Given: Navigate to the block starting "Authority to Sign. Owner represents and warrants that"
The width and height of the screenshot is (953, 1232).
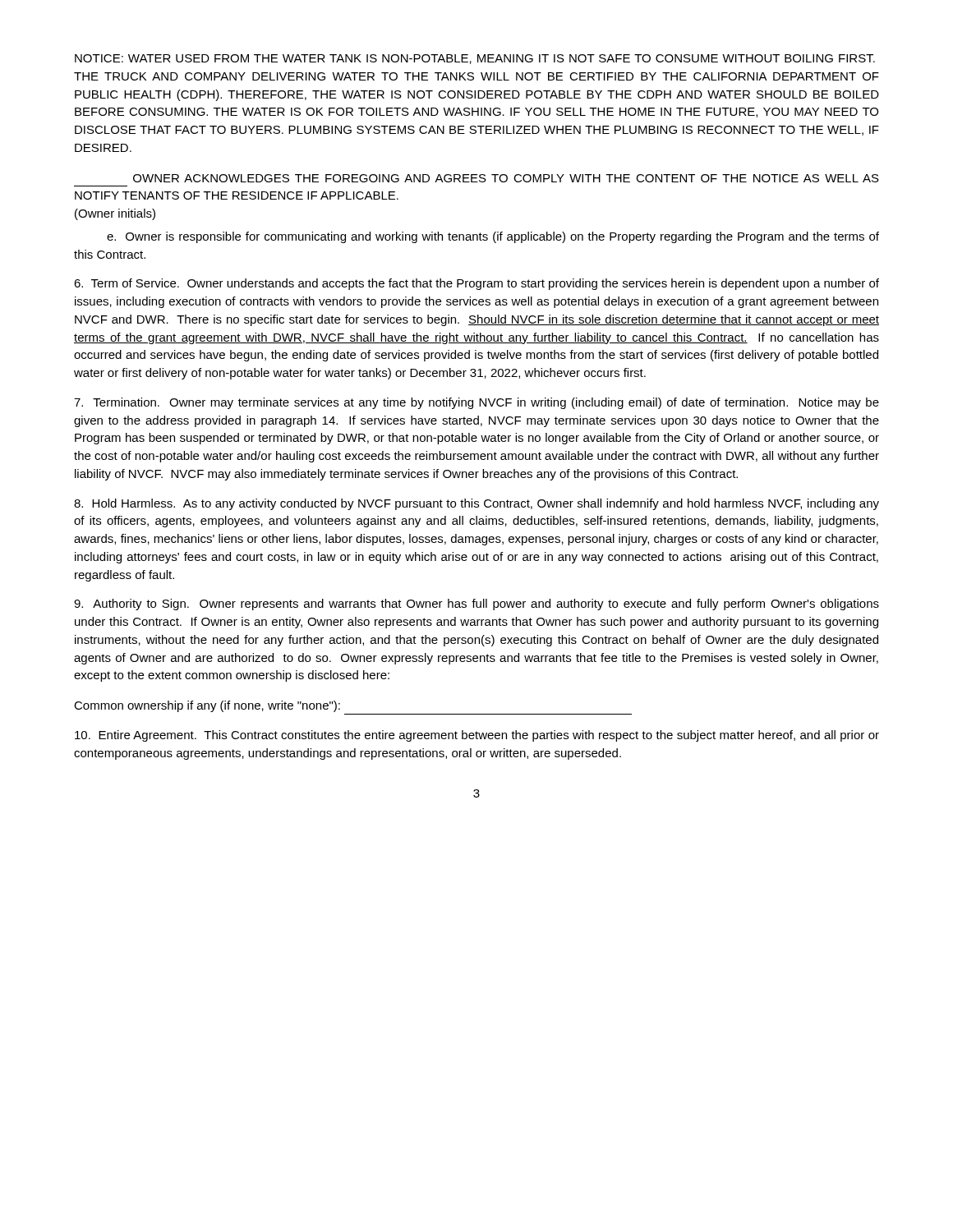Looking at the screenshot, I should (x=476, y=639).
